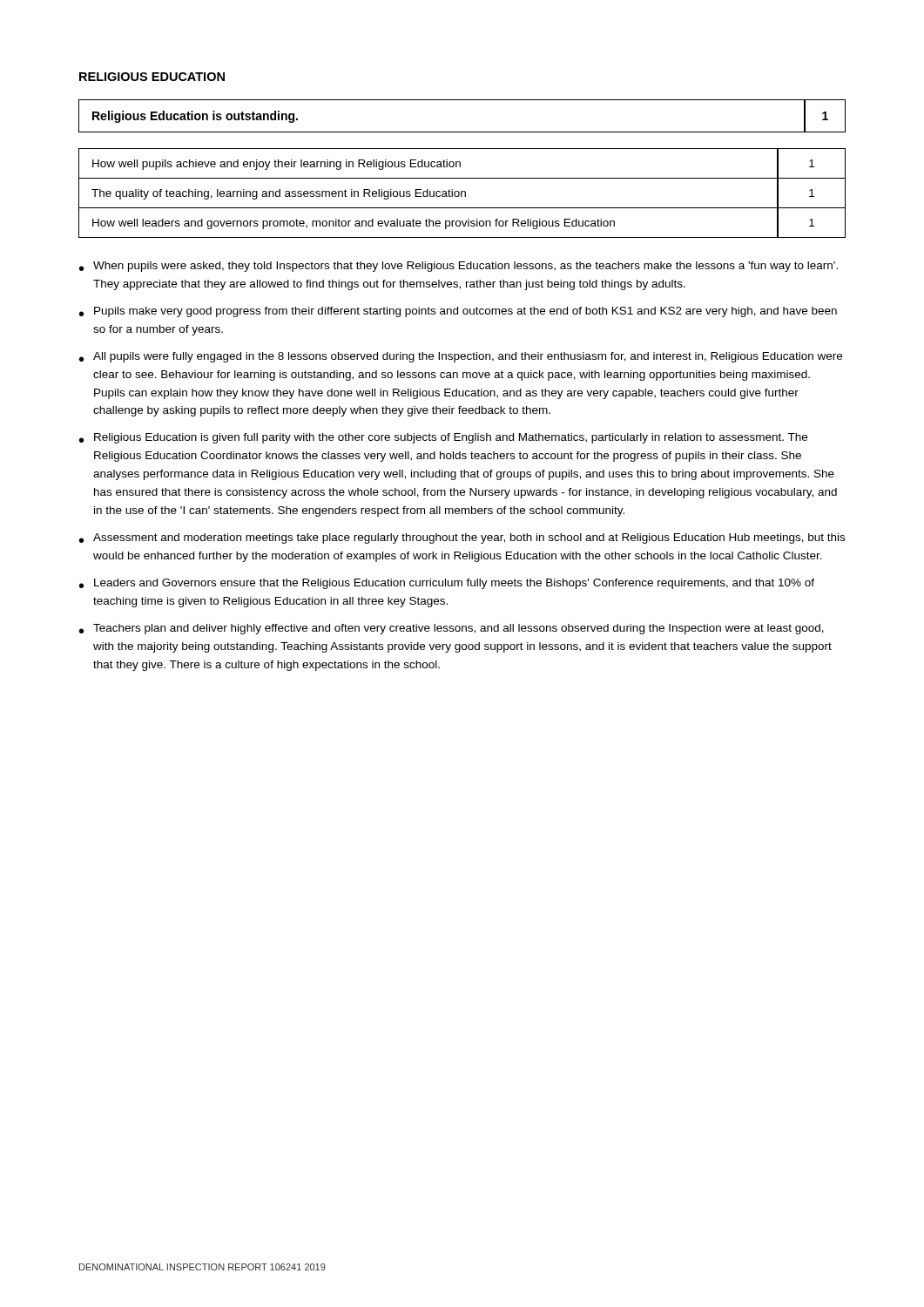Locate the text starting "• Religious Education is given full parity with"
Screen dimensions: 1307x924
pyautogui.click(x=462, y=475)
